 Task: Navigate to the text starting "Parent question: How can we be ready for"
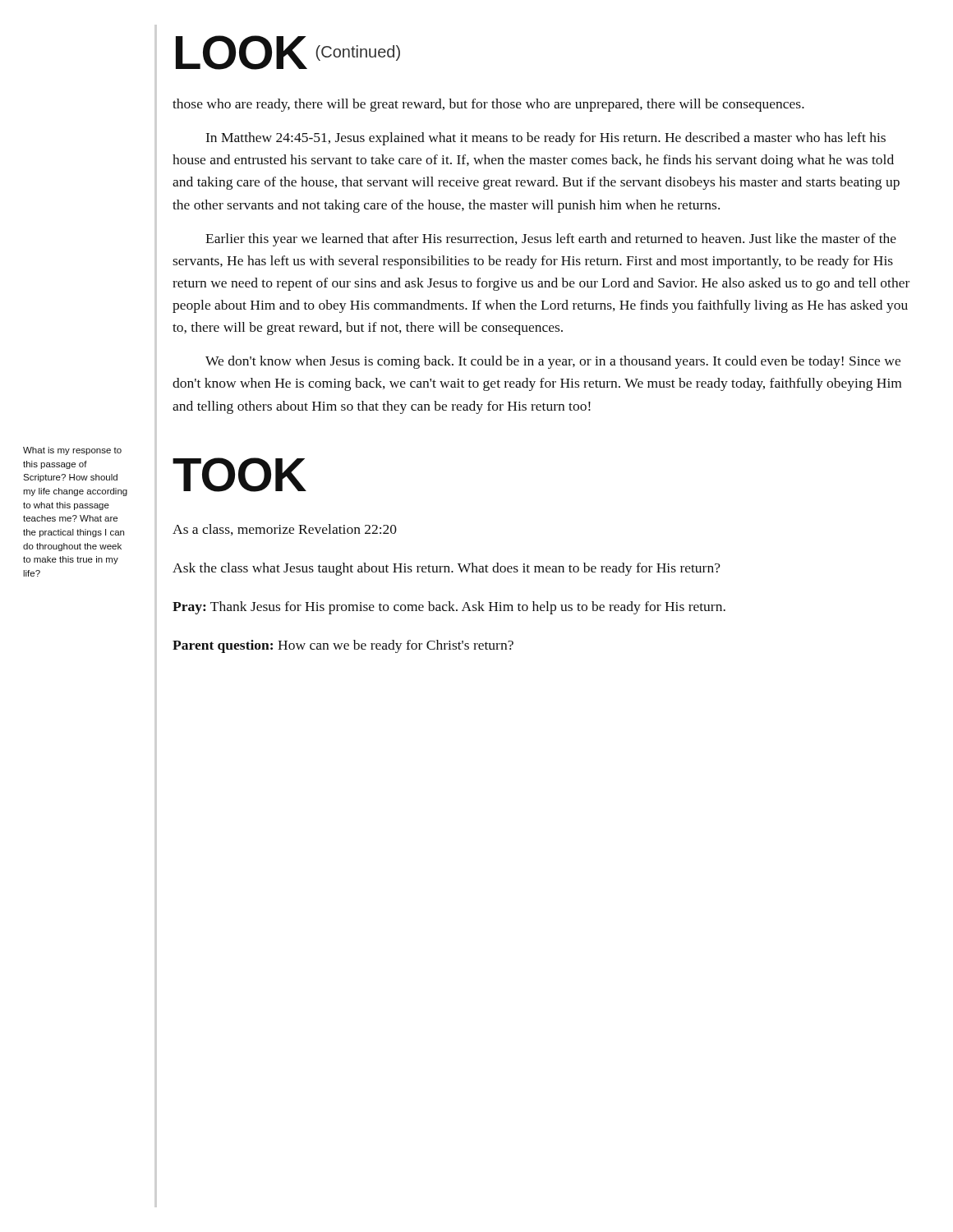[343, 646]
